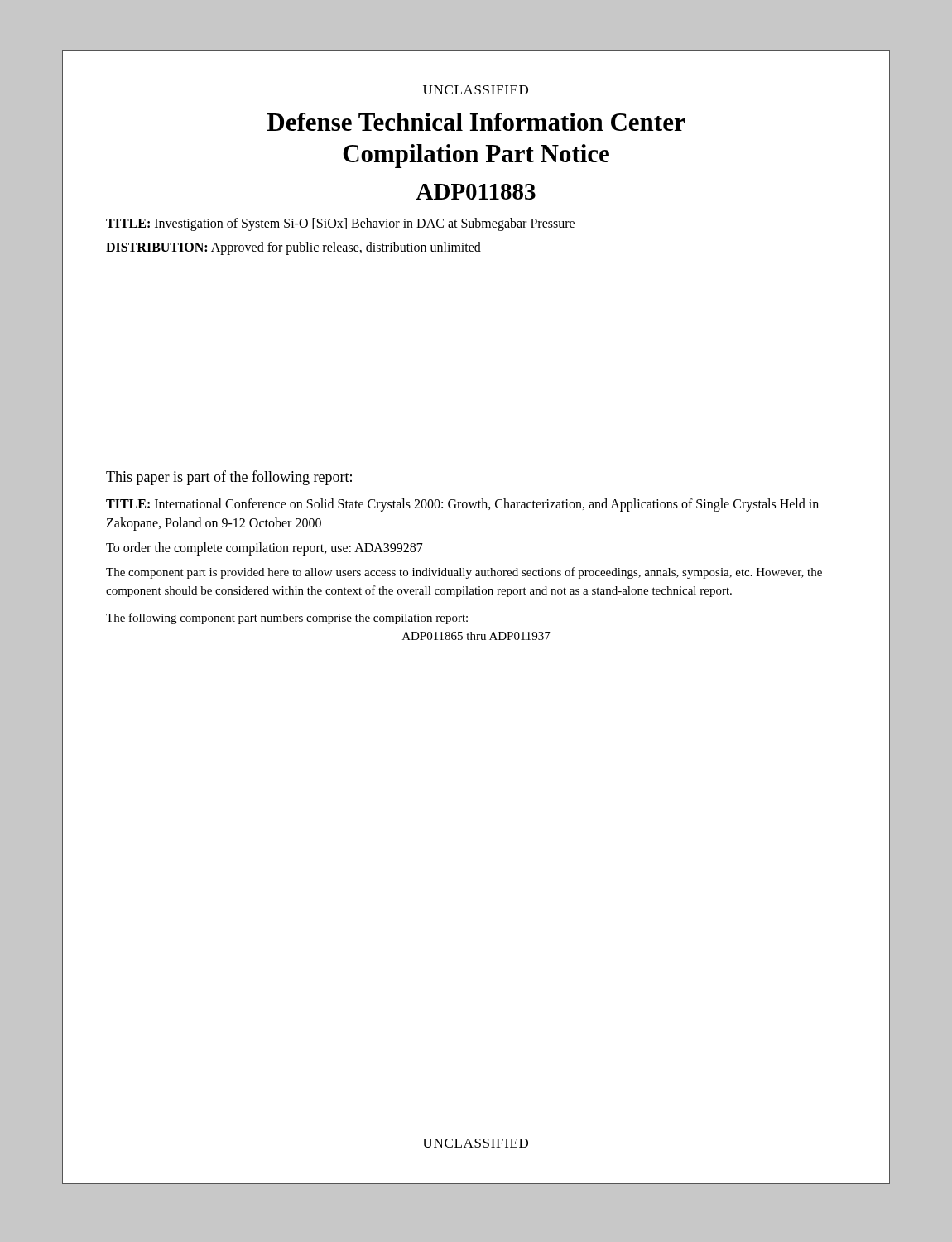
Task: Locate the text block that reads "The following component part numbers comprise the compilation"
Action: [x=476, y=628]
